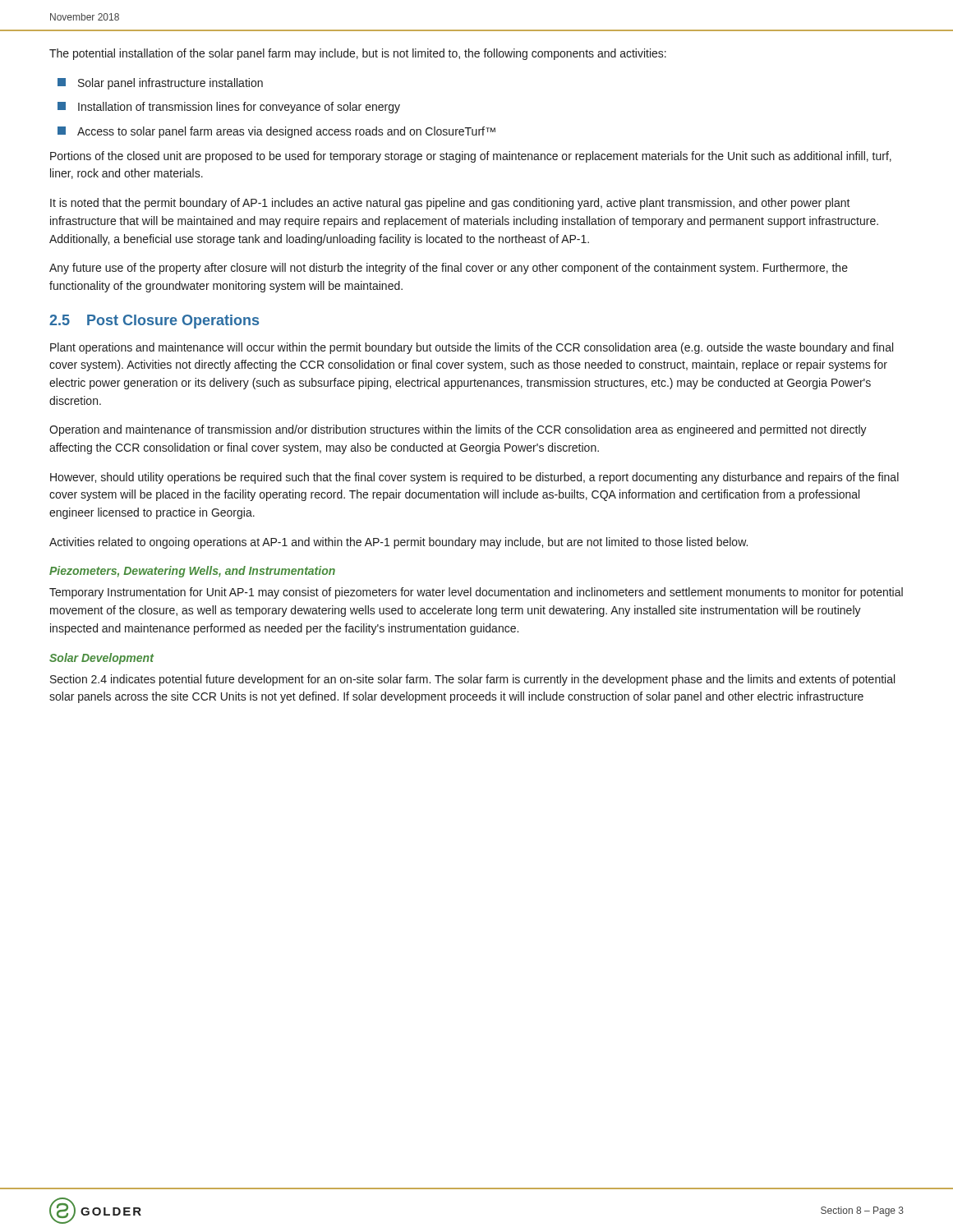
Task: Find the element starting "Plant operations and maintenance will occur"
Action: (x=472, y=374)
